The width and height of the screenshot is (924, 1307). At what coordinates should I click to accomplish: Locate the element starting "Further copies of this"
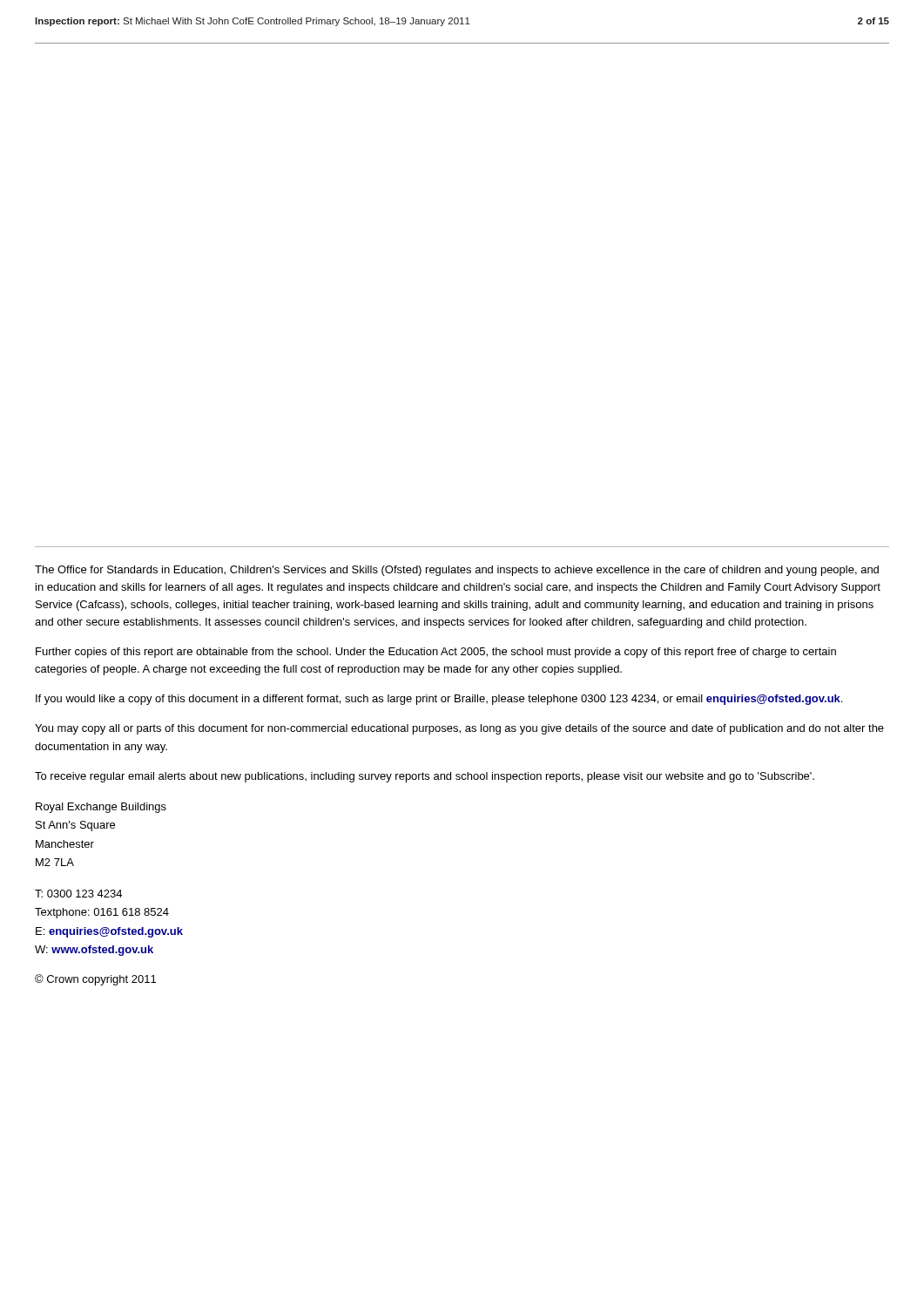[x=436, y=660]
